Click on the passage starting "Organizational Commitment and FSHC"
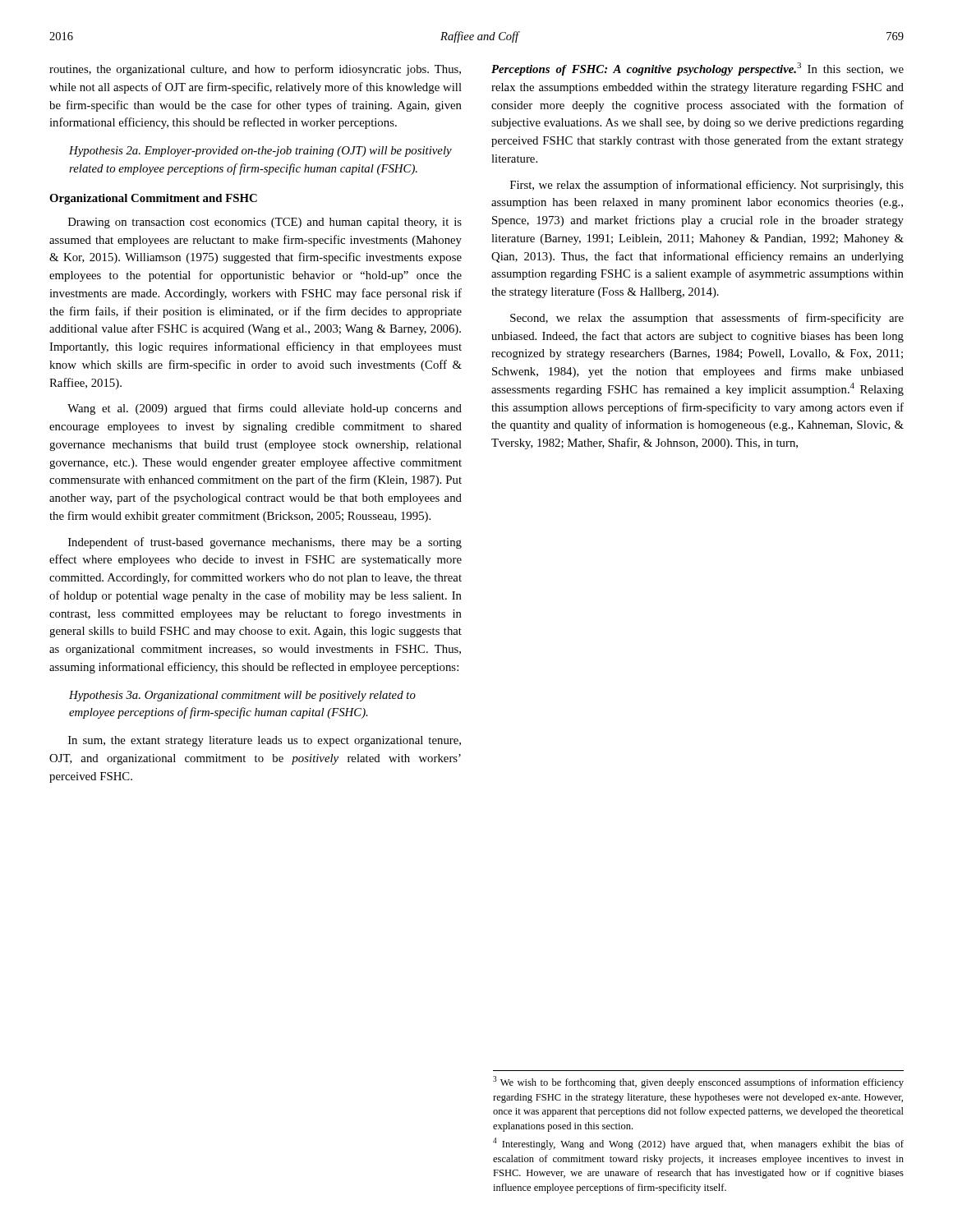Screen dimensions: 1232x953 pos(153,198)
